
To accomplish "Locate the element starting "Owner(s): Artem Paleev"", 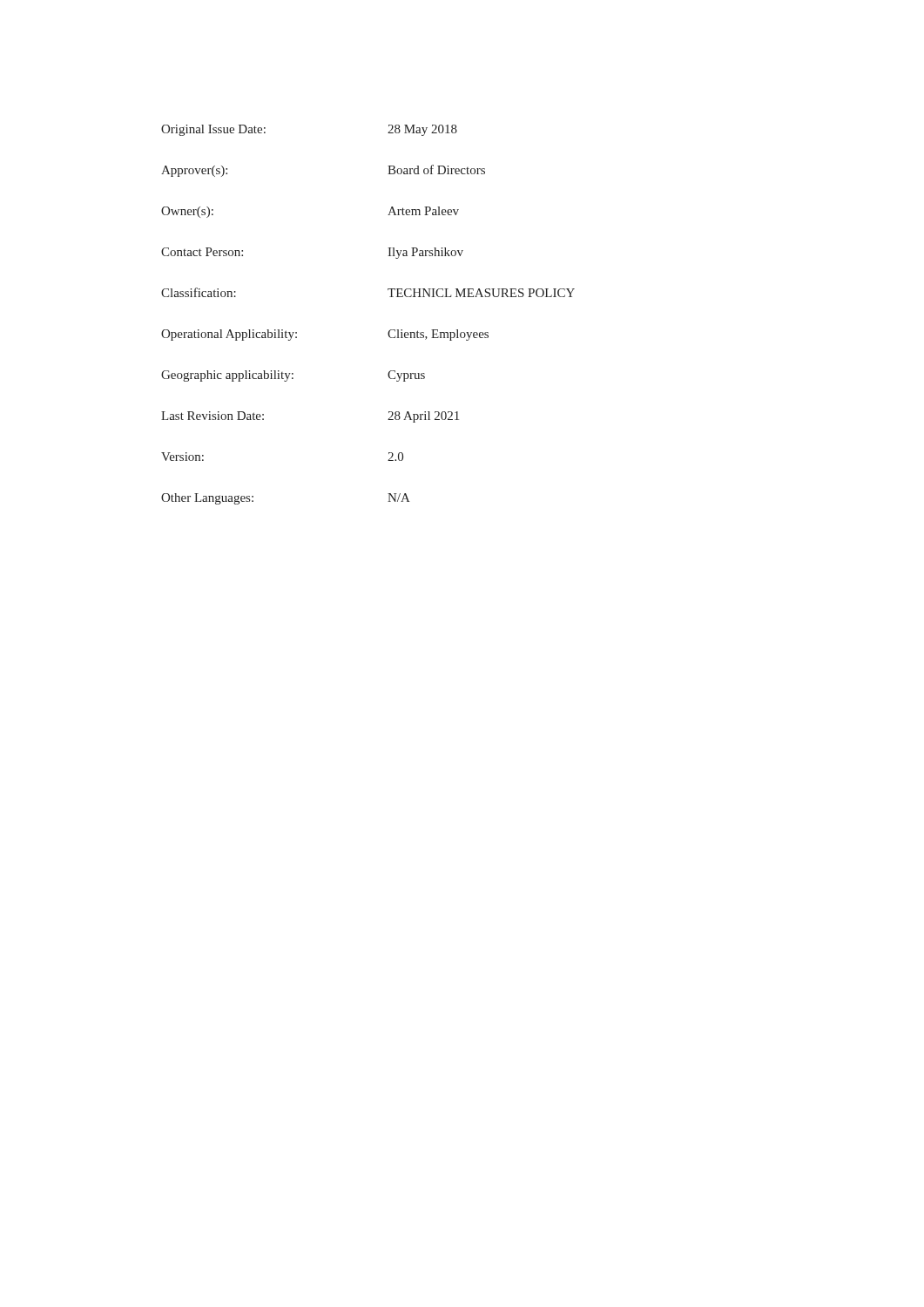I will point(466,211).
